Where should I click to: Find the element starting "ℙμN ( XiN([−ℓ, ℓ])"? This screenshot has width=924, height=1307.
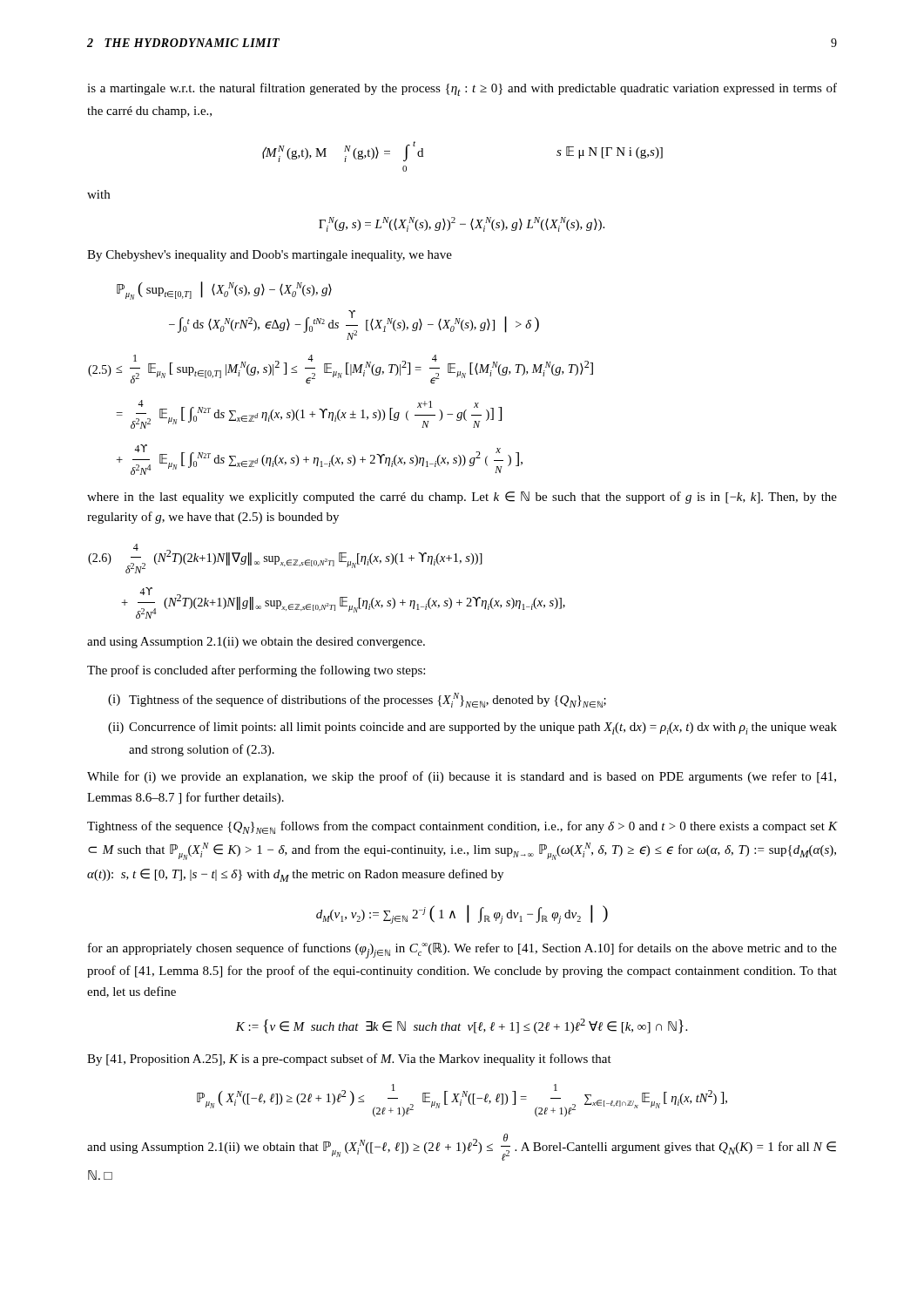[462, 1100]
